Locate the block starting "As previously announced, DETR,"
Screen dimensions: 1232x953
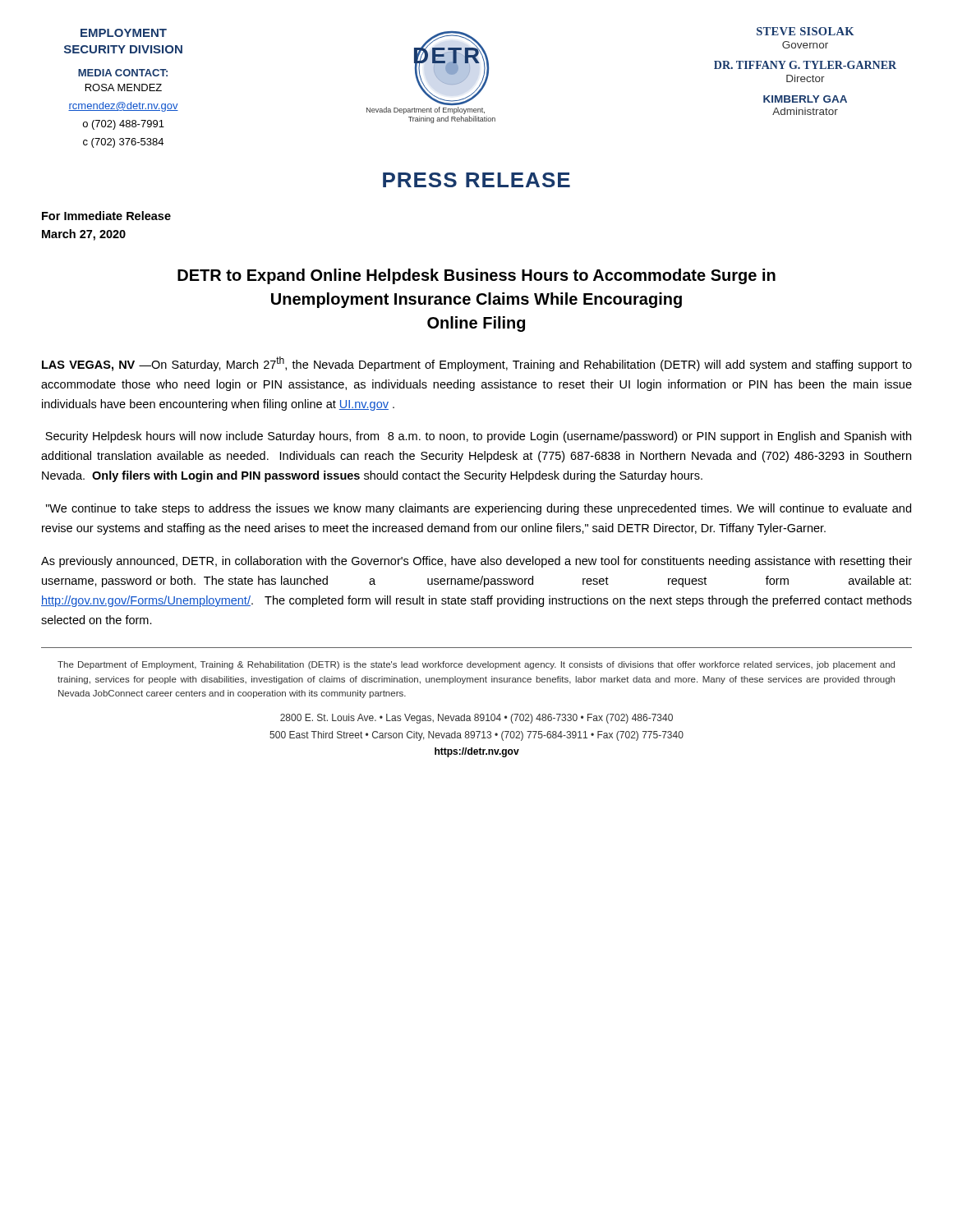pyautogui.click(x=476, y=591)
